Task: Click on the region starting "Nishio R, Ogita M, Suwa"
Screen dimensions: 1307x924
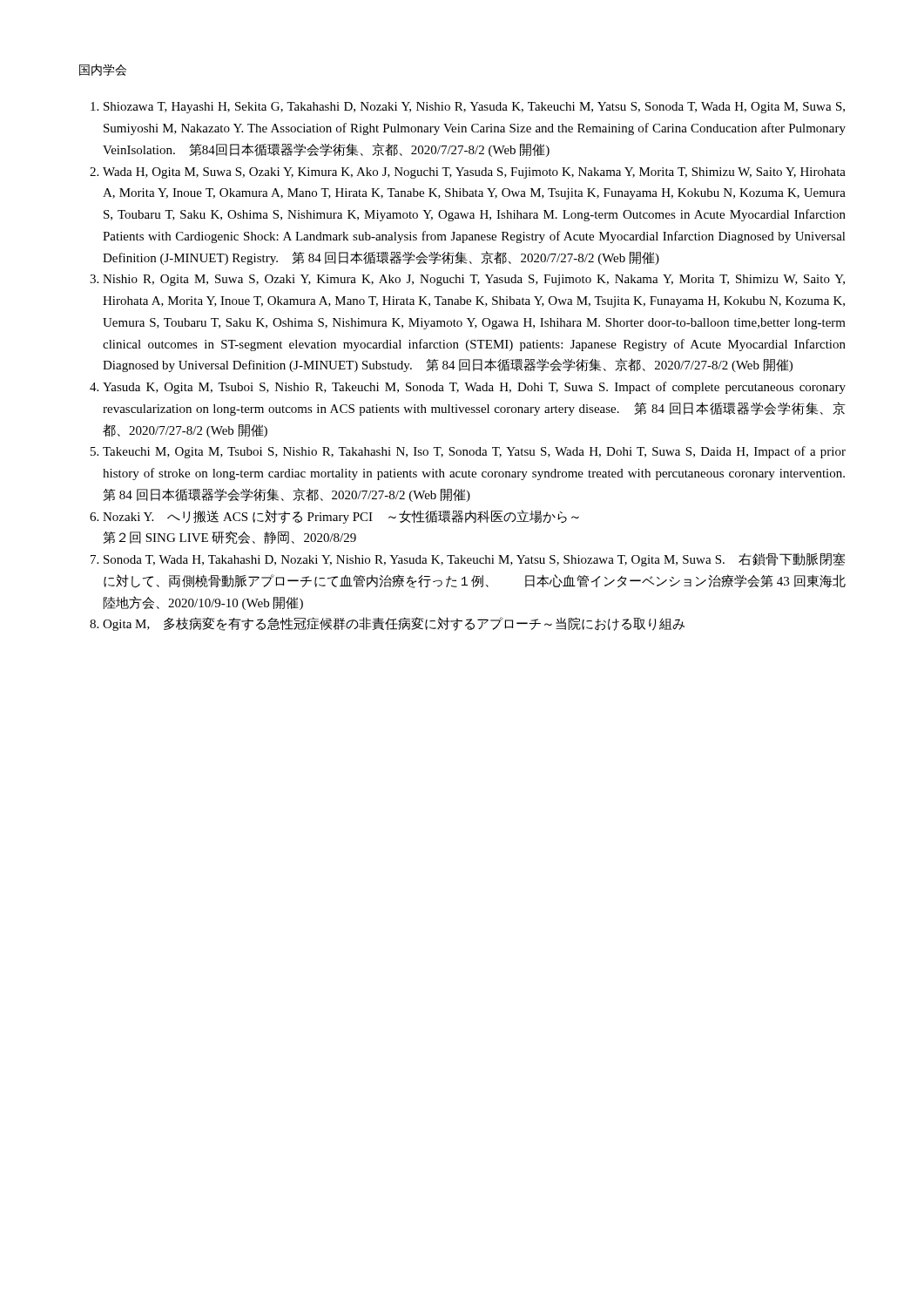Action: pyautogui.click(x=474, y=323)
